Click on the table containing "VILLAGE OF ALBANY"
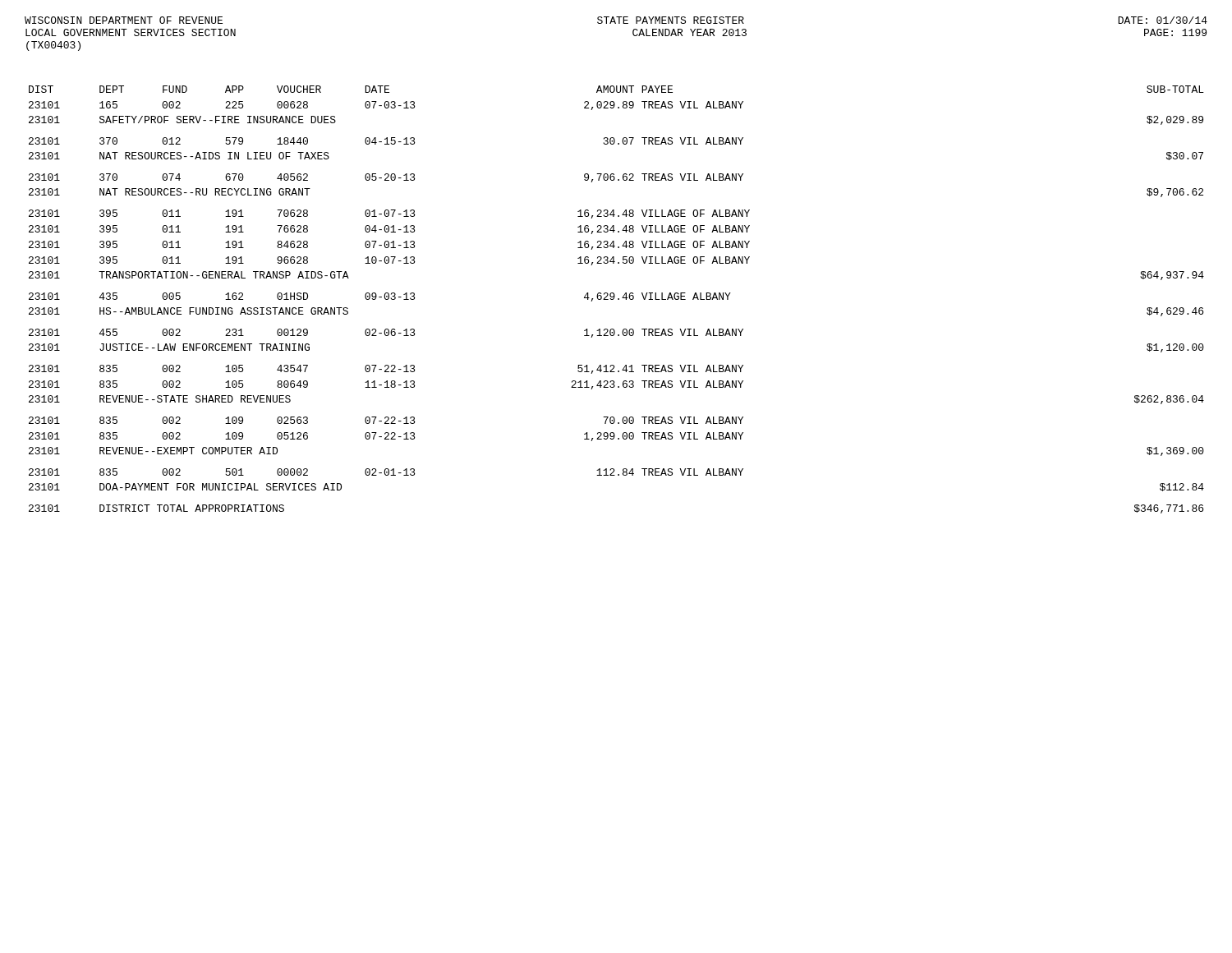The height and width of the screenshot is (953, 1232). [616, 299]
